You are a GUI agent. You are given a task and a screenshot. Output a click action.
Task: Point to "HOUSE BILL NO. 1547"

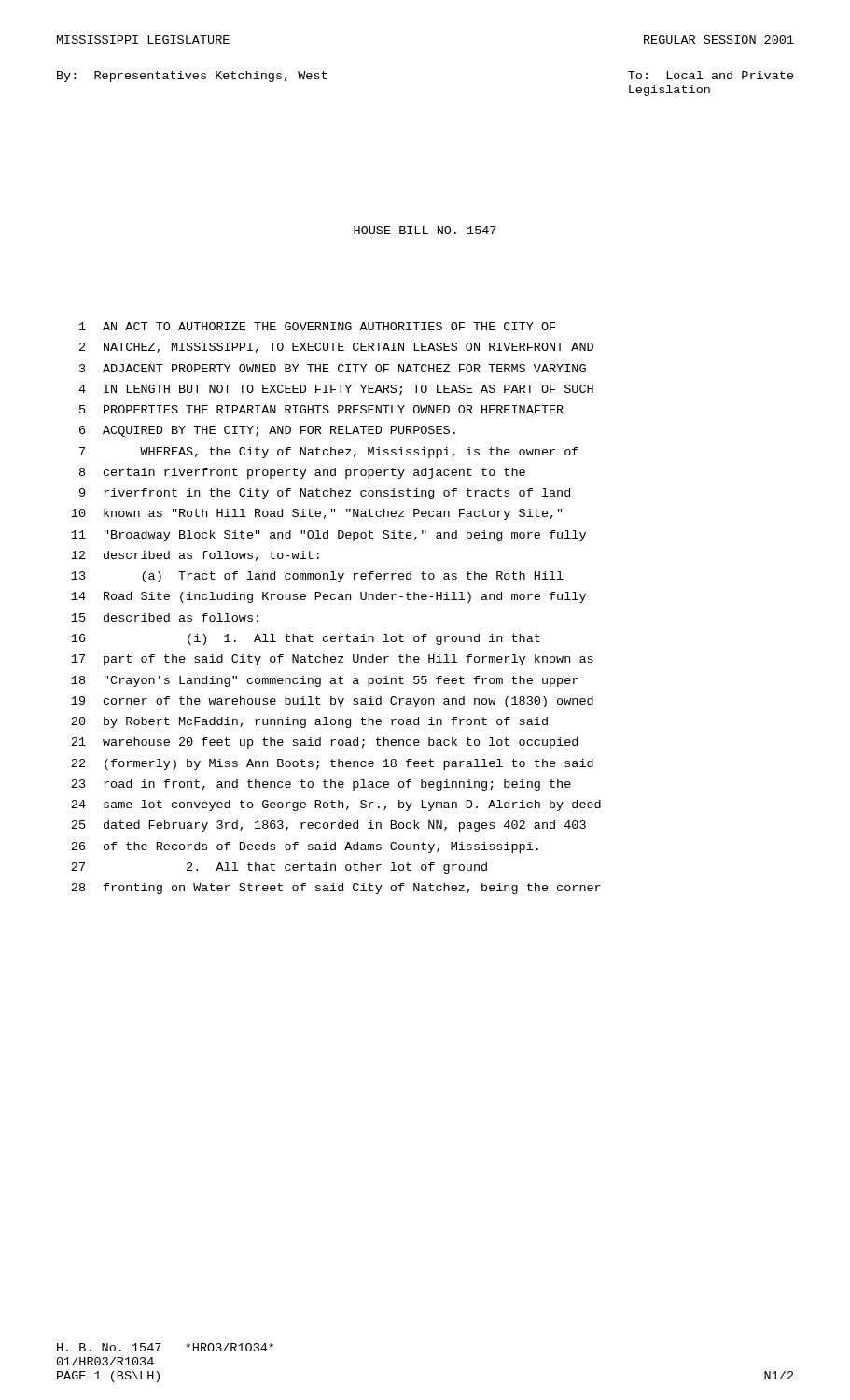[x=425, y=231]
